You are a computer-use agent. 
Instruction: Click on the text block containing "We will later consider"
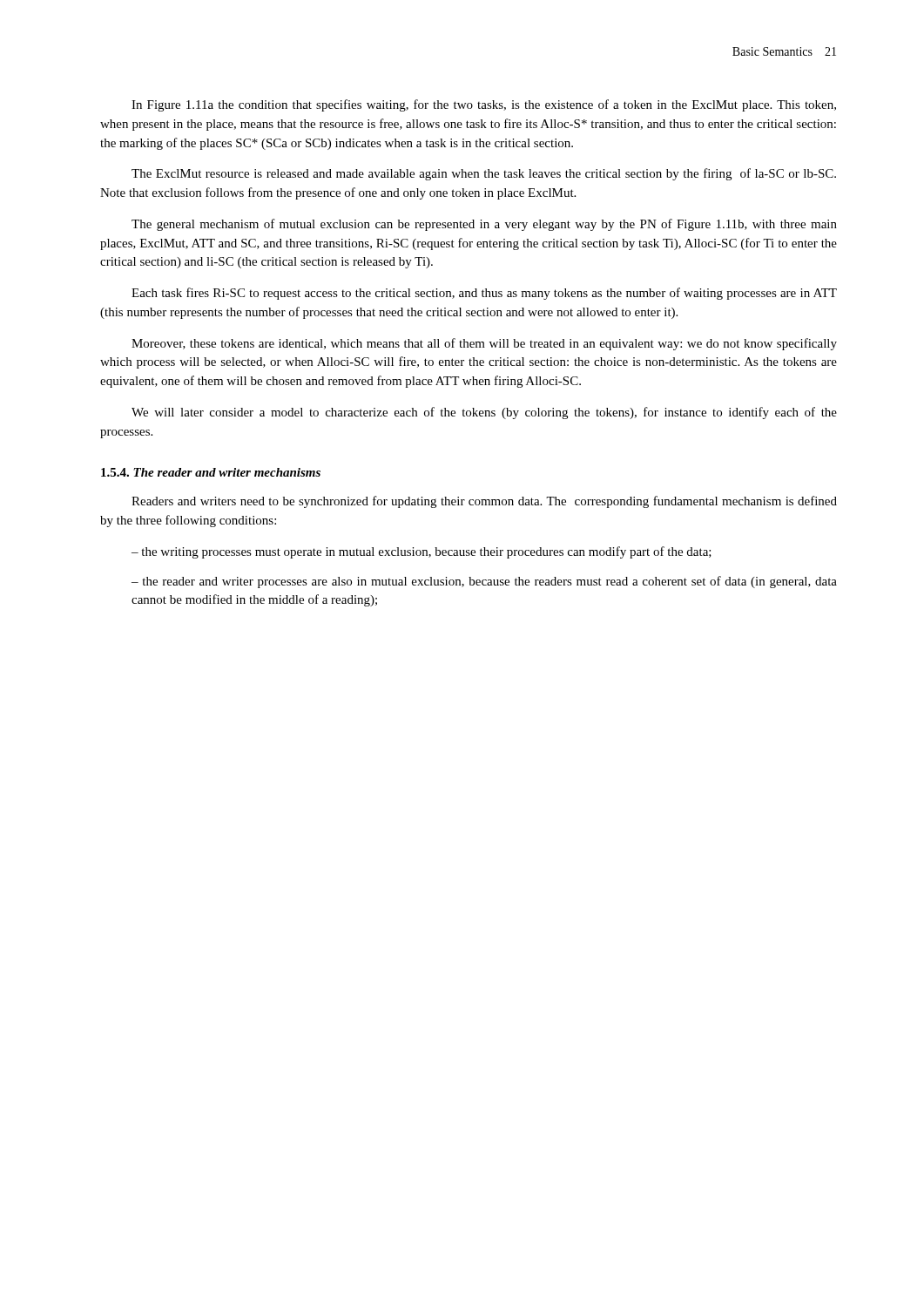[x=469, y=422]
